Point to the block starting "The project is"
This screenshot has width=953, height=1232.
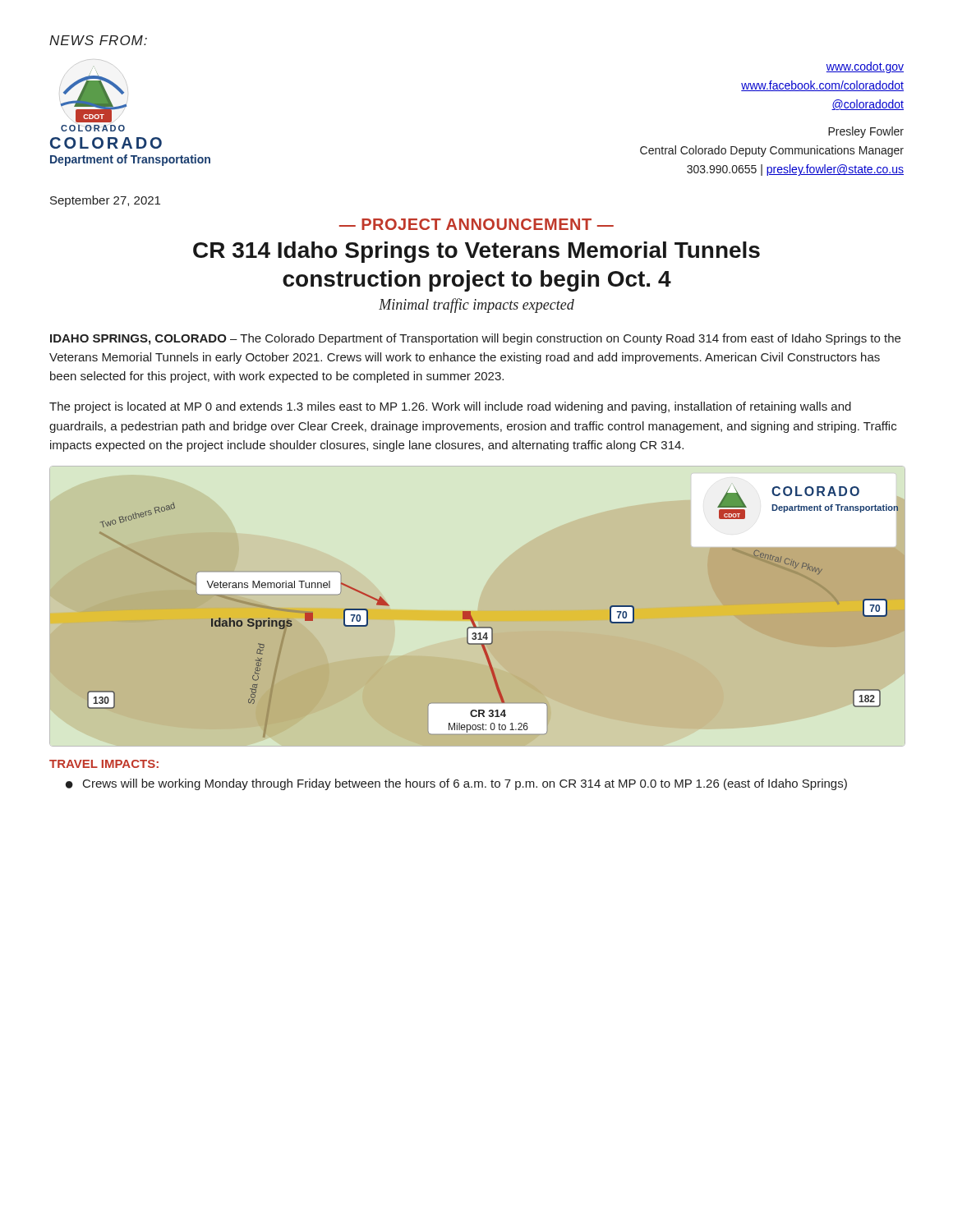[476, 426]
